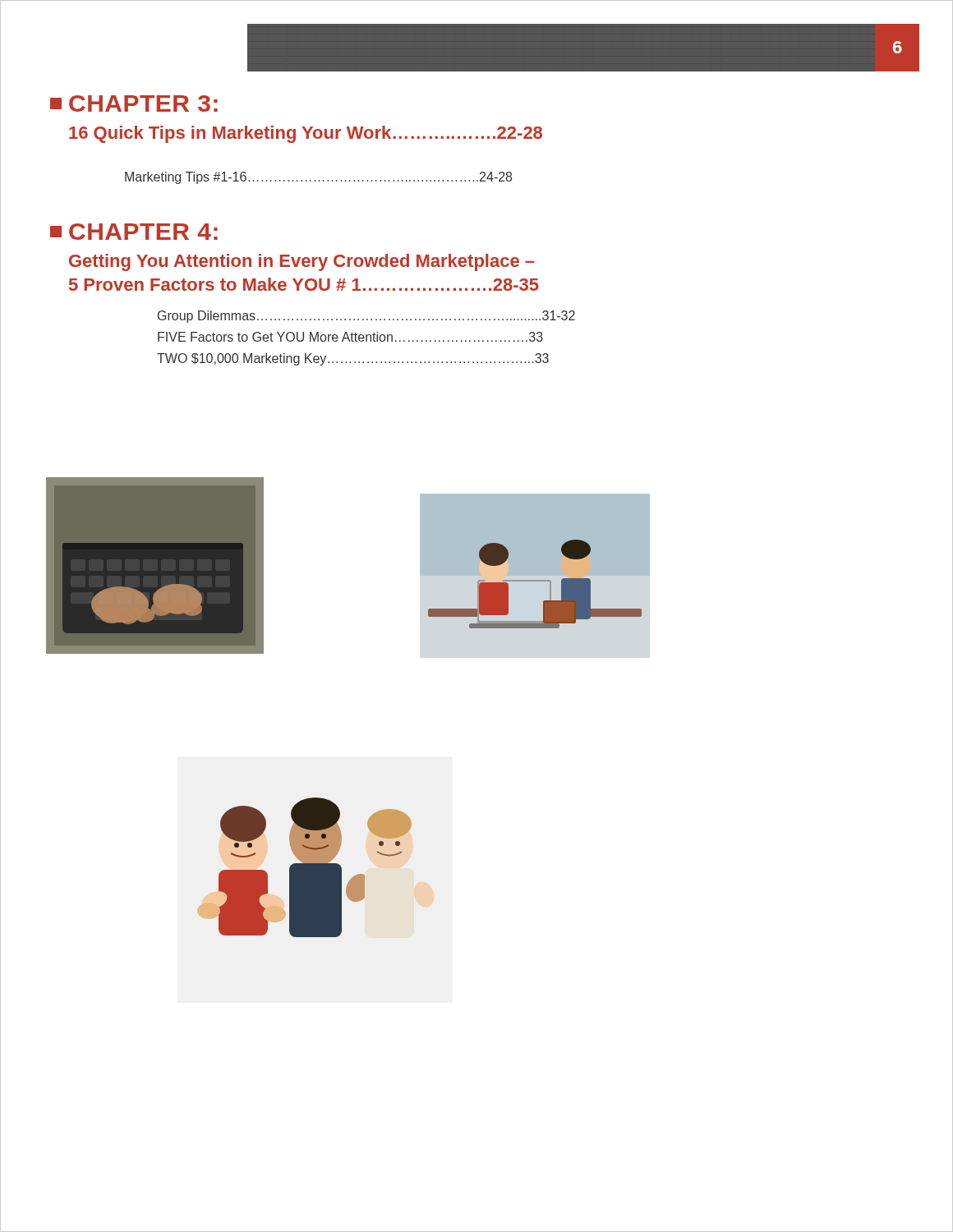Screen dimensions: 1232x953
Task: Find the passage starting "TWO $10,000 Marketing Key………………………………………...33"
Action: [x=353, y=359]
